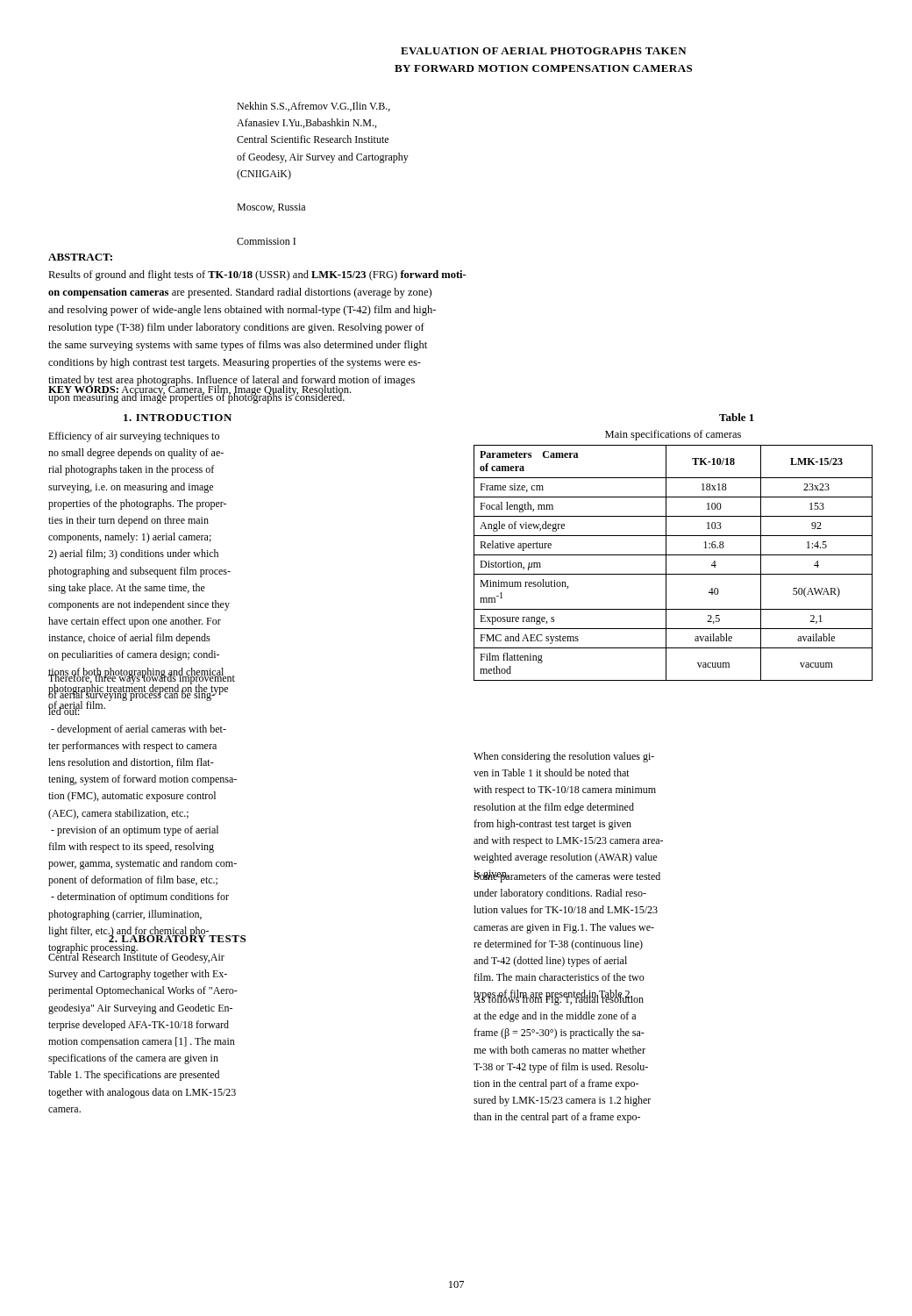Locate the passage starting "Main specifications of cameras"
This screenshot has height=1316, width=912.
[x=673, y=434]
